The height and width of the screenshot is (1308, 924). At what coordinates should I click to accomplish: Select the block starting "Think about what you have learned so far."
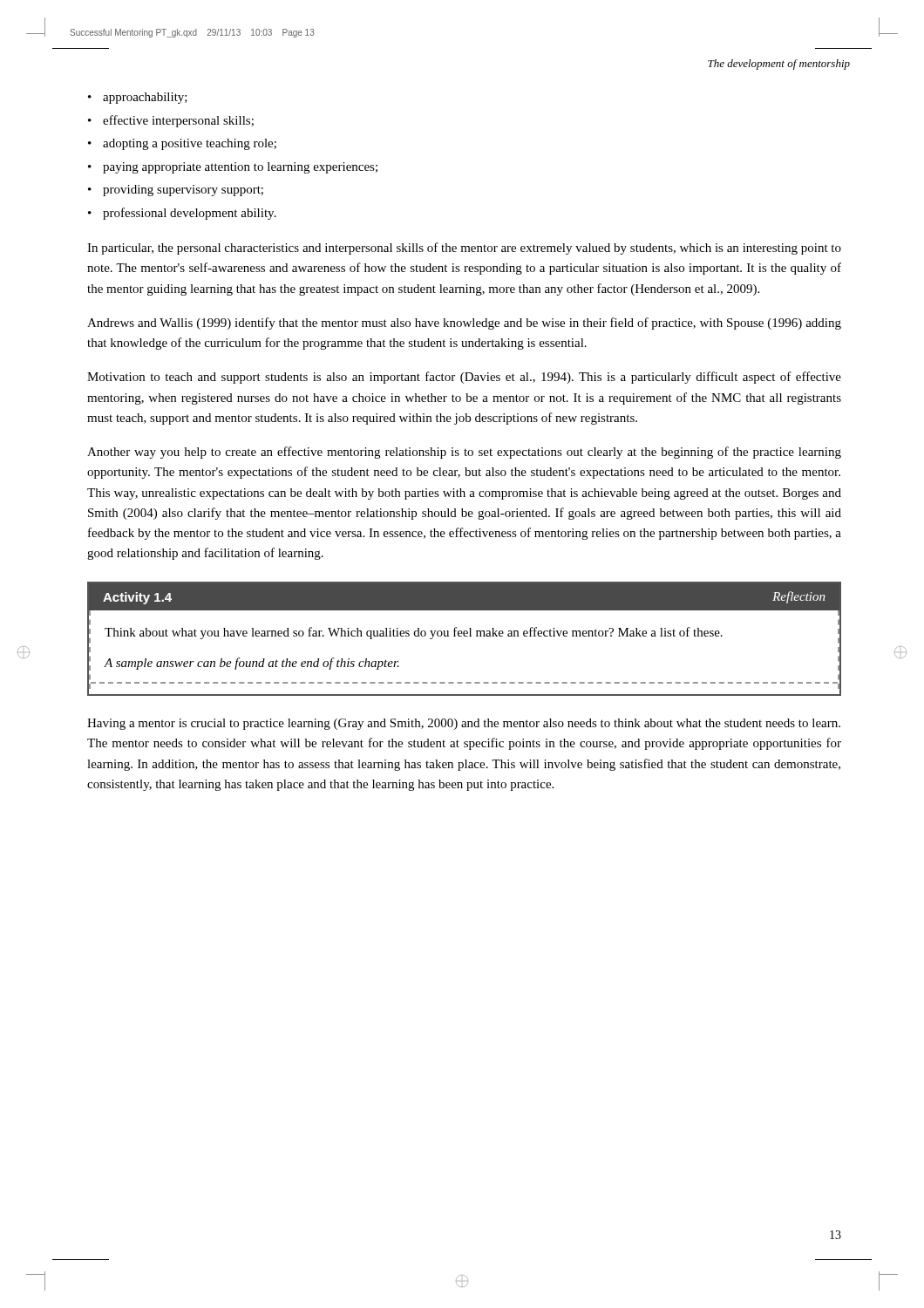tap(414, 632)
